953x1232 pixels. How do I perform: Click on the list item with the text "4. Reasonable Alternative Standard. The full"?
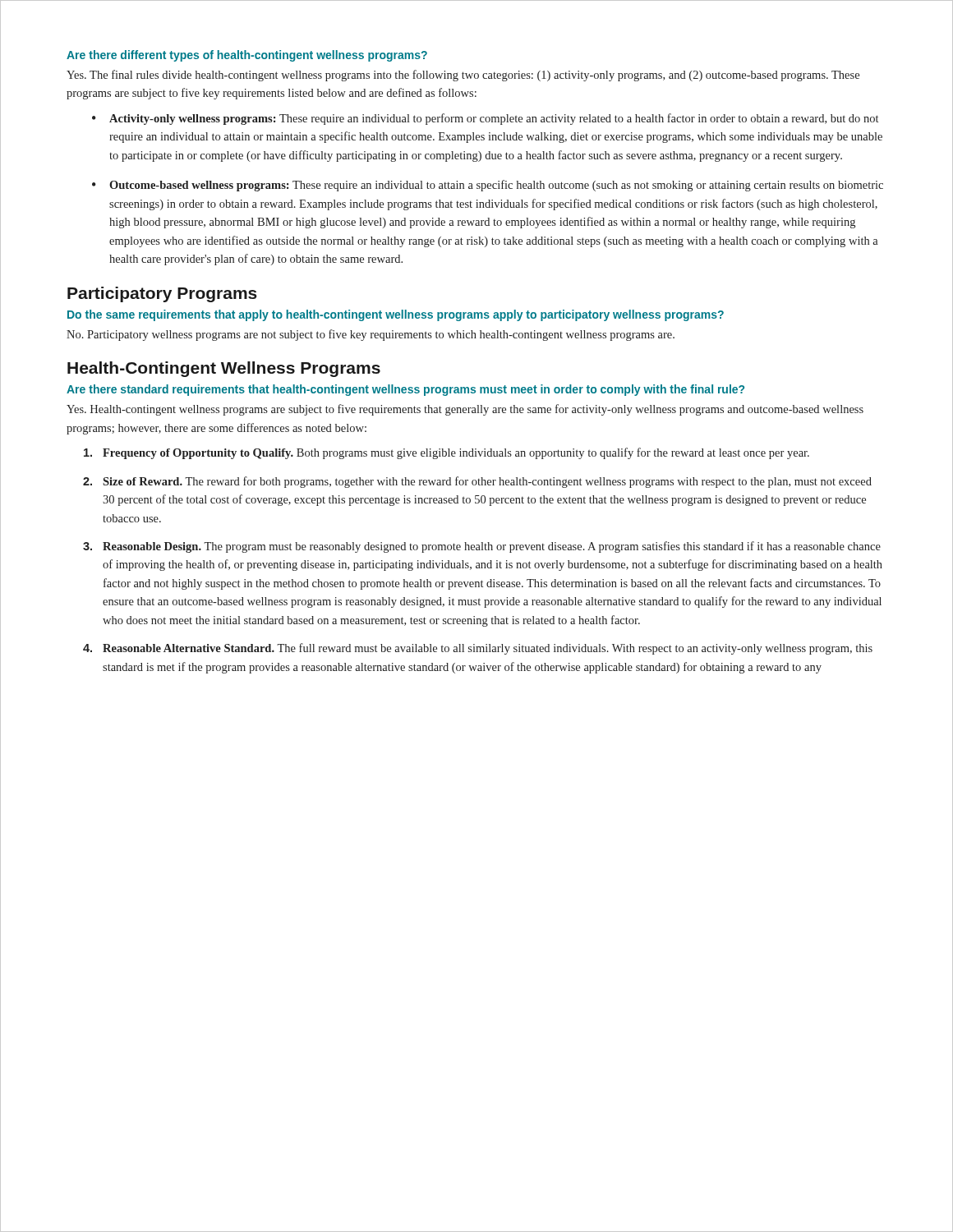[x=485, y=658]
